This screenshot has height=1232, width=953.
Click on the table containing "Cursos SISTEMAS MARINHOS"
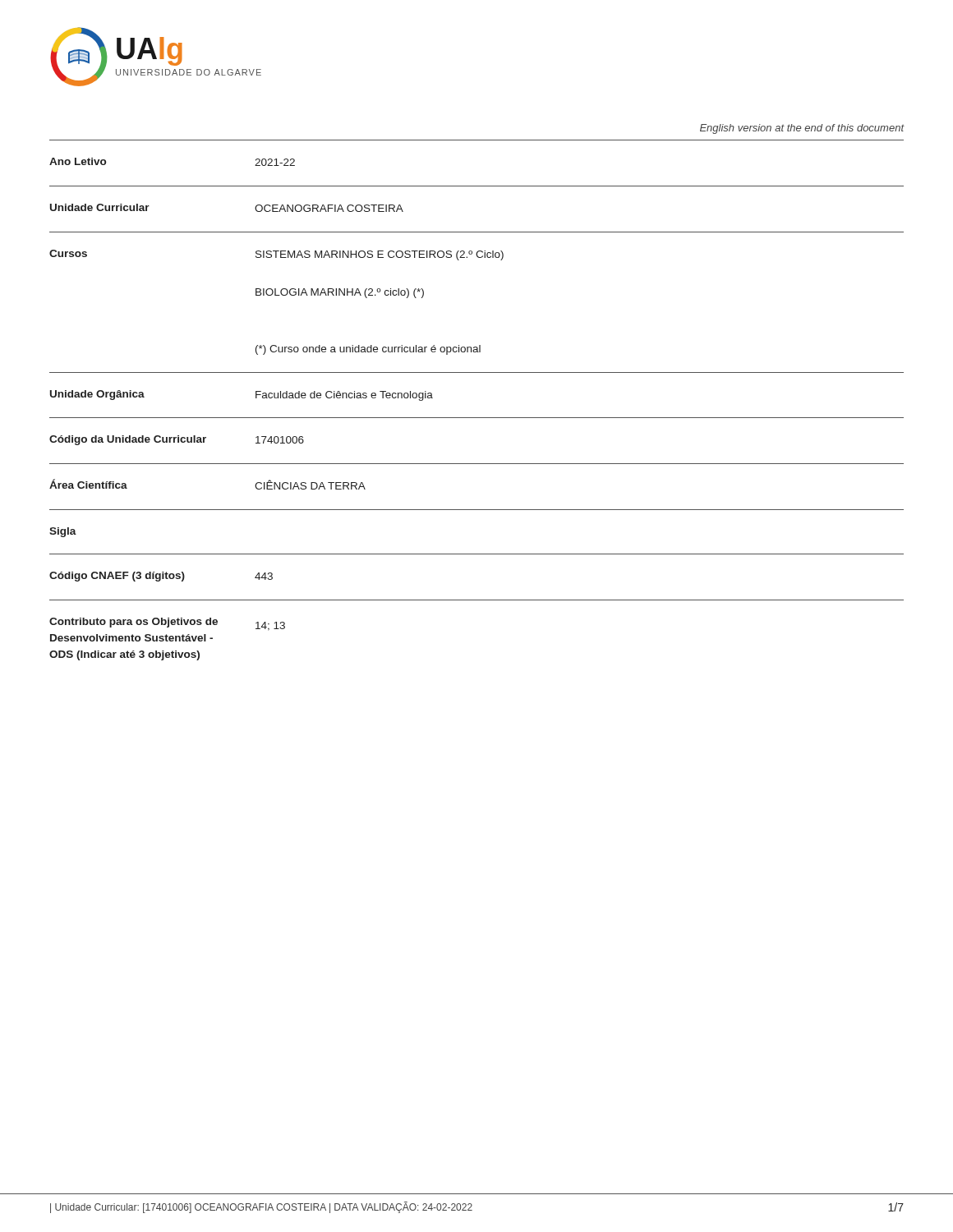476,302
